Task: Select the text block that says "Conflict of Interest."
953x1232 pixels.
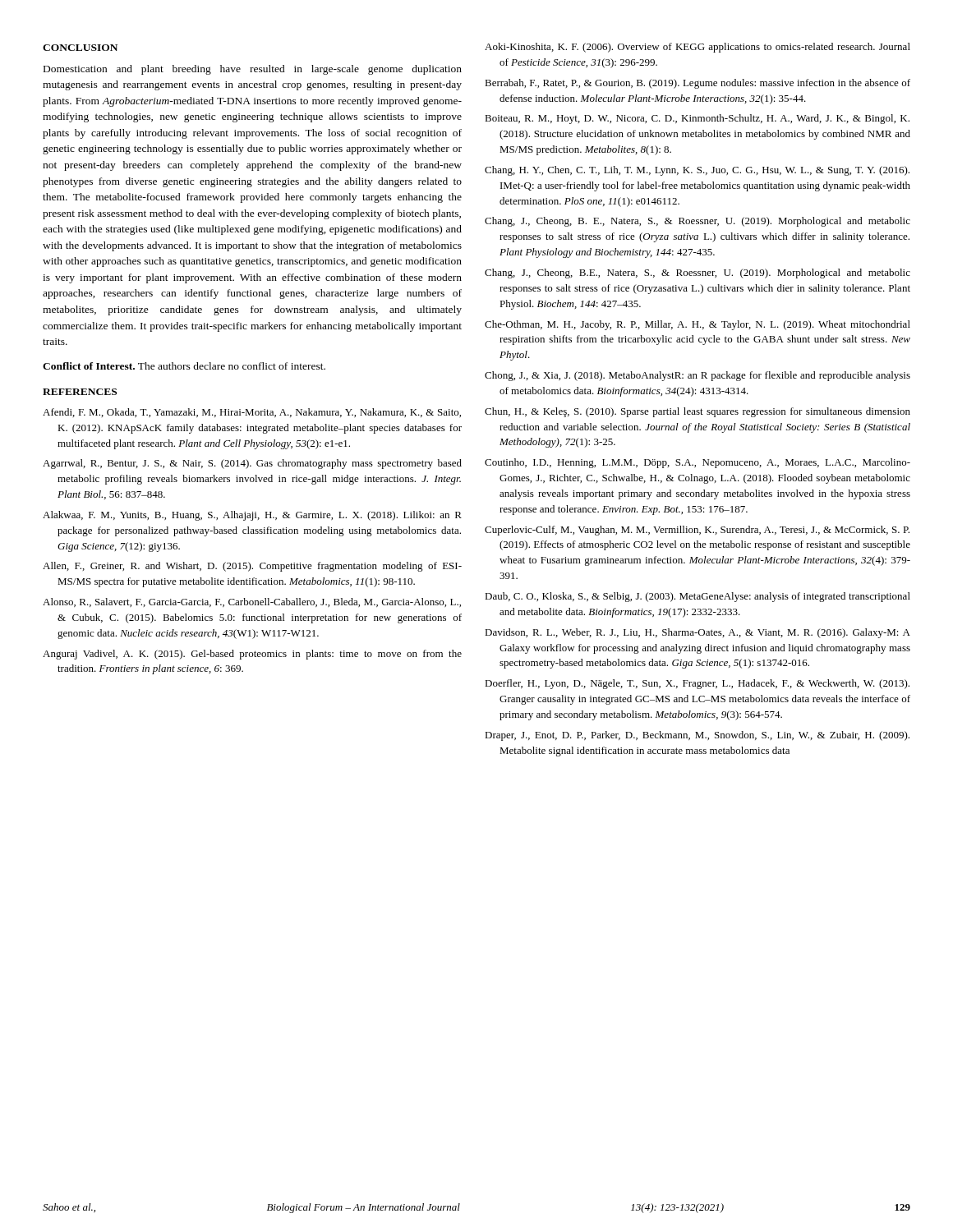Action: [x=184, y=366]
